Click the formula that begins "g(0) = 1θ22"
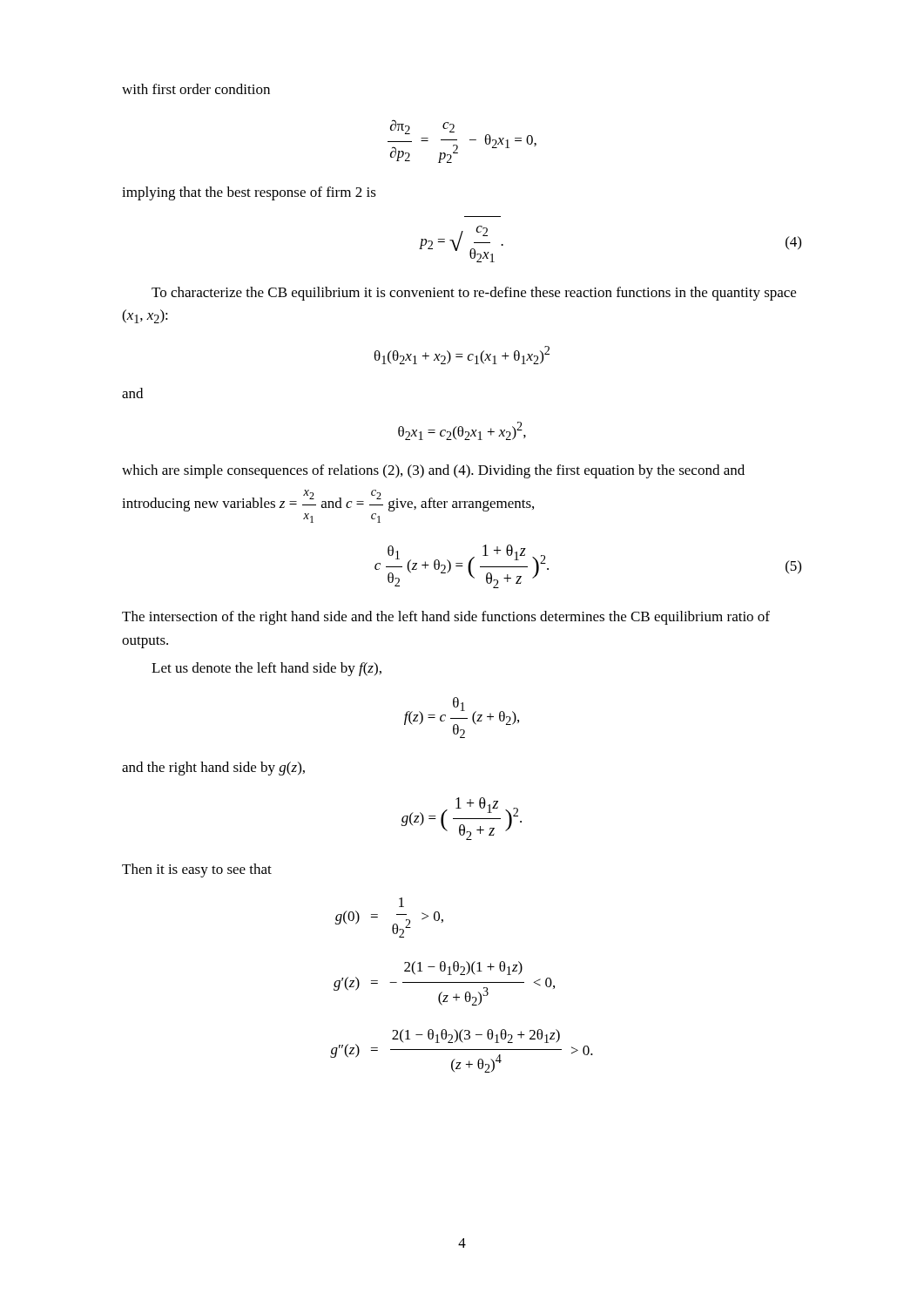924x1307 pixels. click(462, 985)
